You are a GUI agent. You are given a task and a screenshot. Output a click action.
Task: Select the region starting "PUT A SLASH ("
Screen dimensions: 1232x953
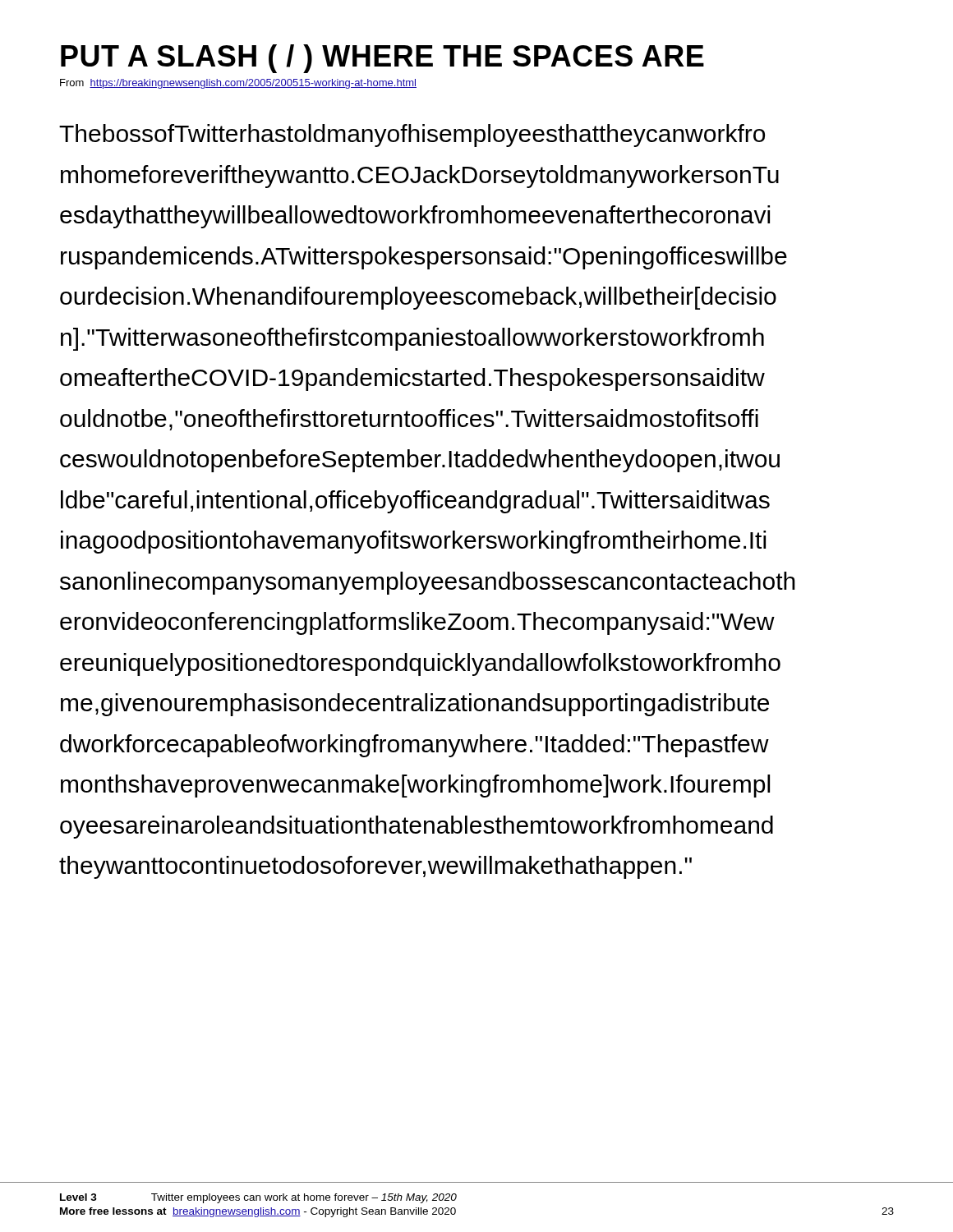pos(476,56)
